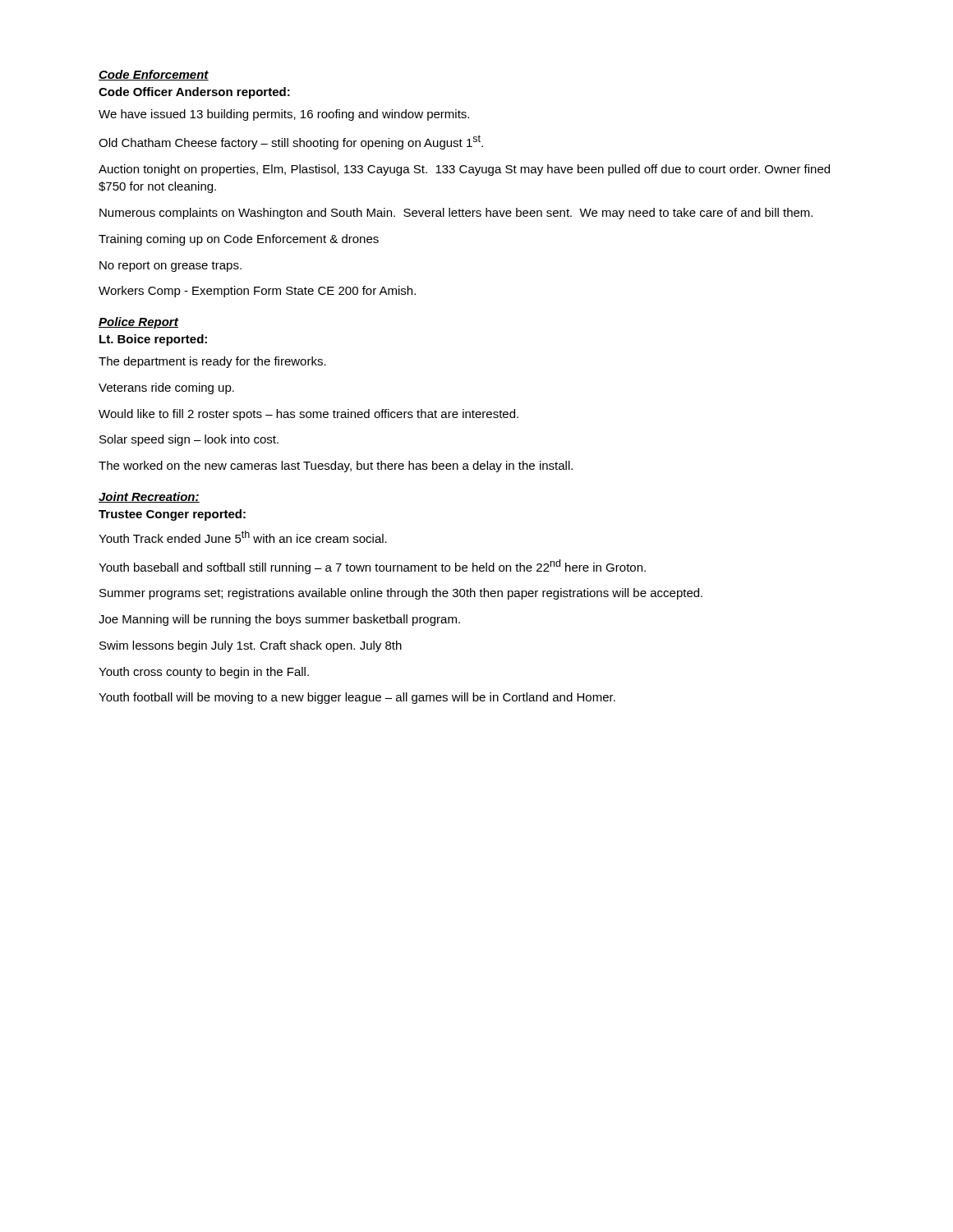The height and width of the screenshot is (1232, 953).
Task: Find the text that says "Solar speed sign – look into cost."
Action: (189, 439)
